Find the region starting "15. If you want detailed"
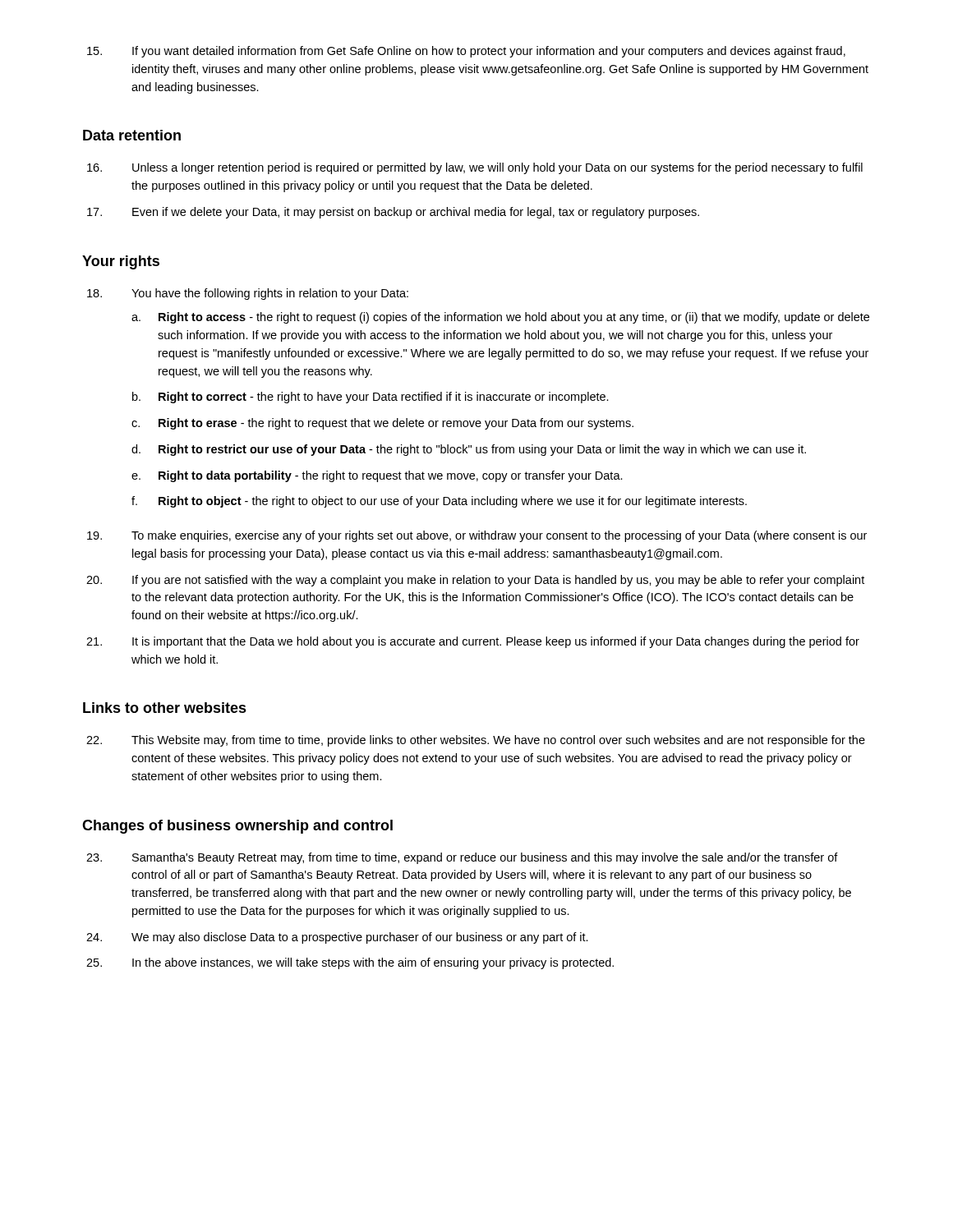Screen dimensions: 1232x953 (476, 70)
